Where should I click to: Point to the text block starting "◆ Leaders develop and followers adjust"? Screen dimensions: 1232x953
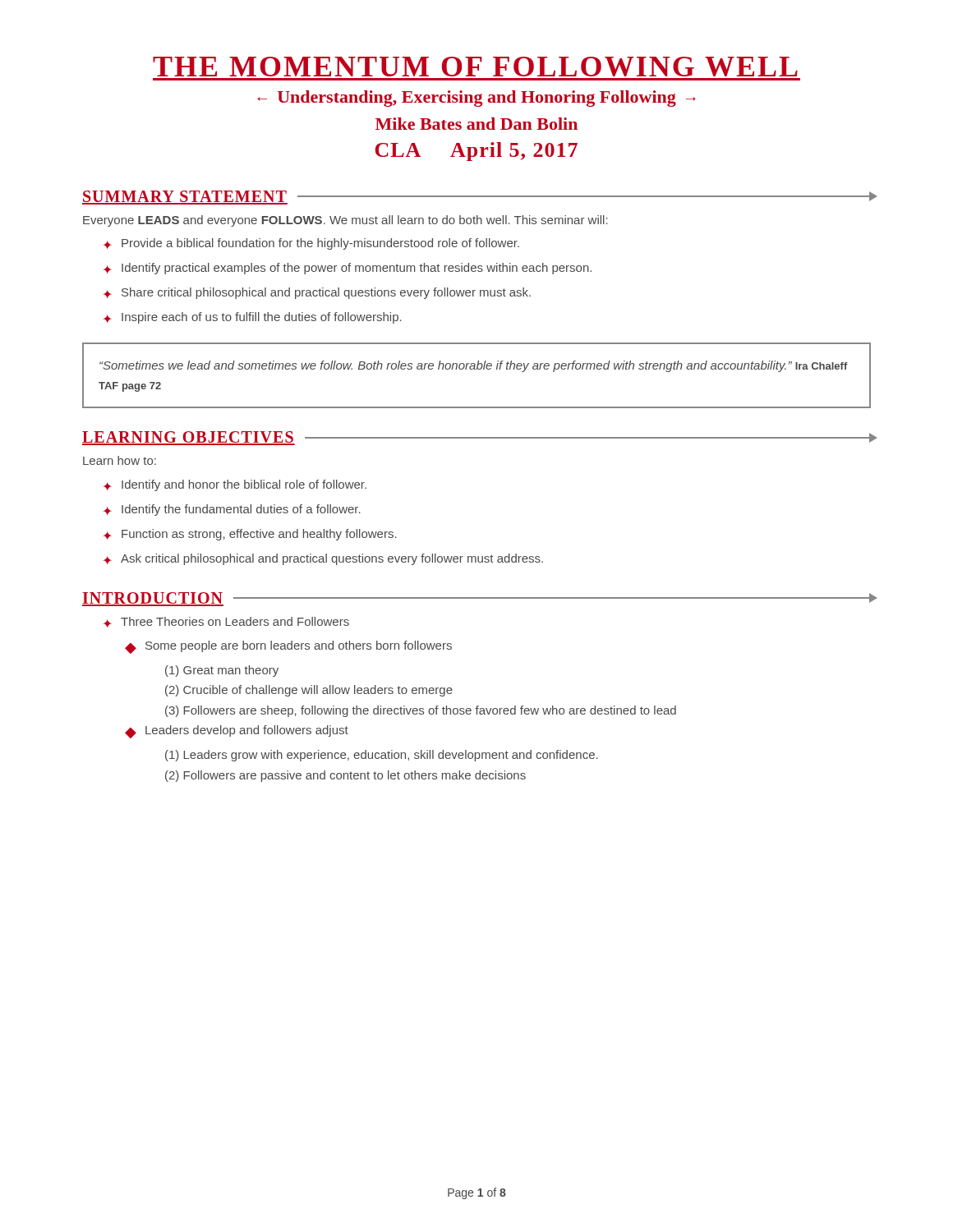click(236, 733)
